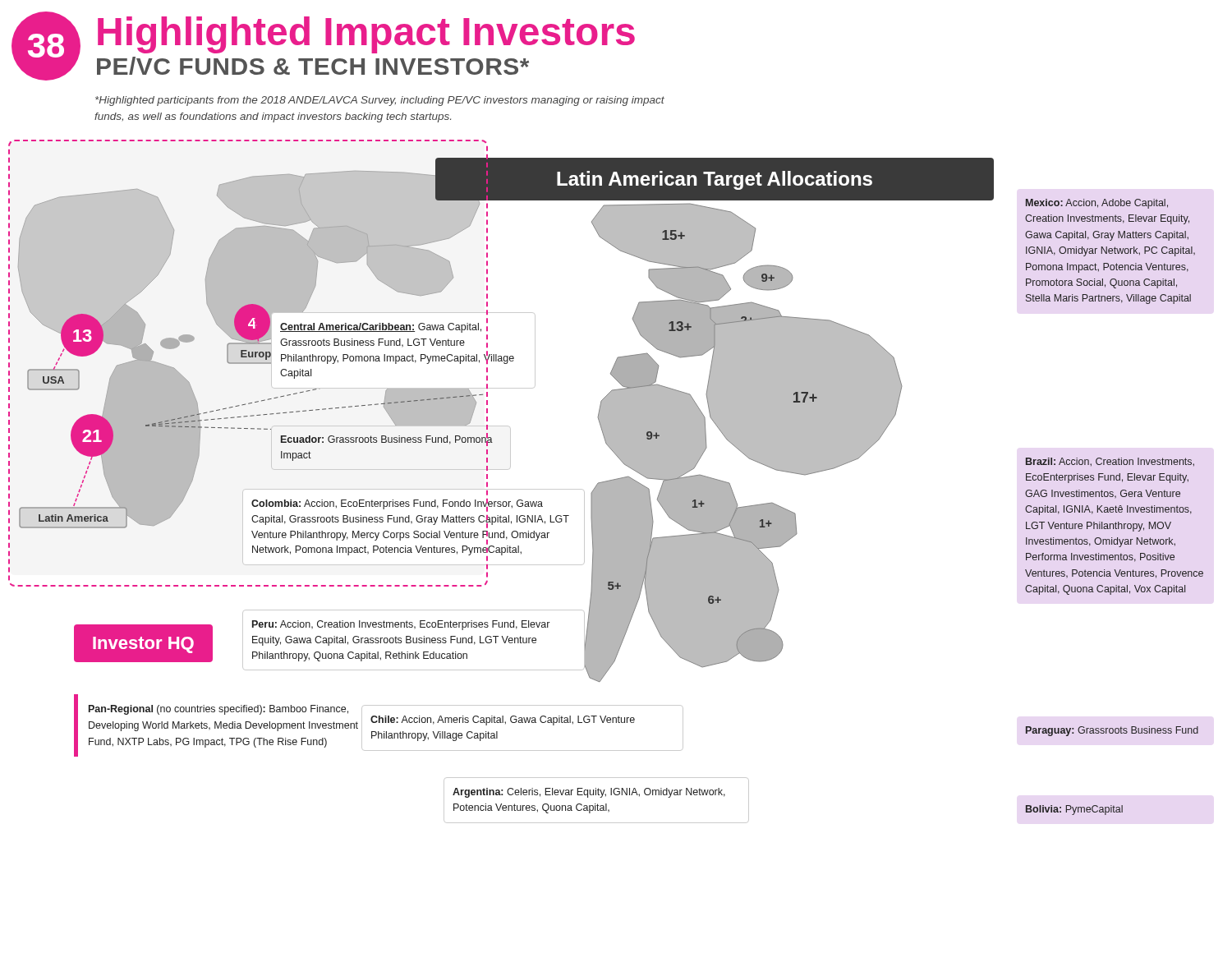
Task: Click the passage that begins "Colombia: Accion, EcoEnterprises Fund, Fondo Inversor,"
Action: point(410,527)
